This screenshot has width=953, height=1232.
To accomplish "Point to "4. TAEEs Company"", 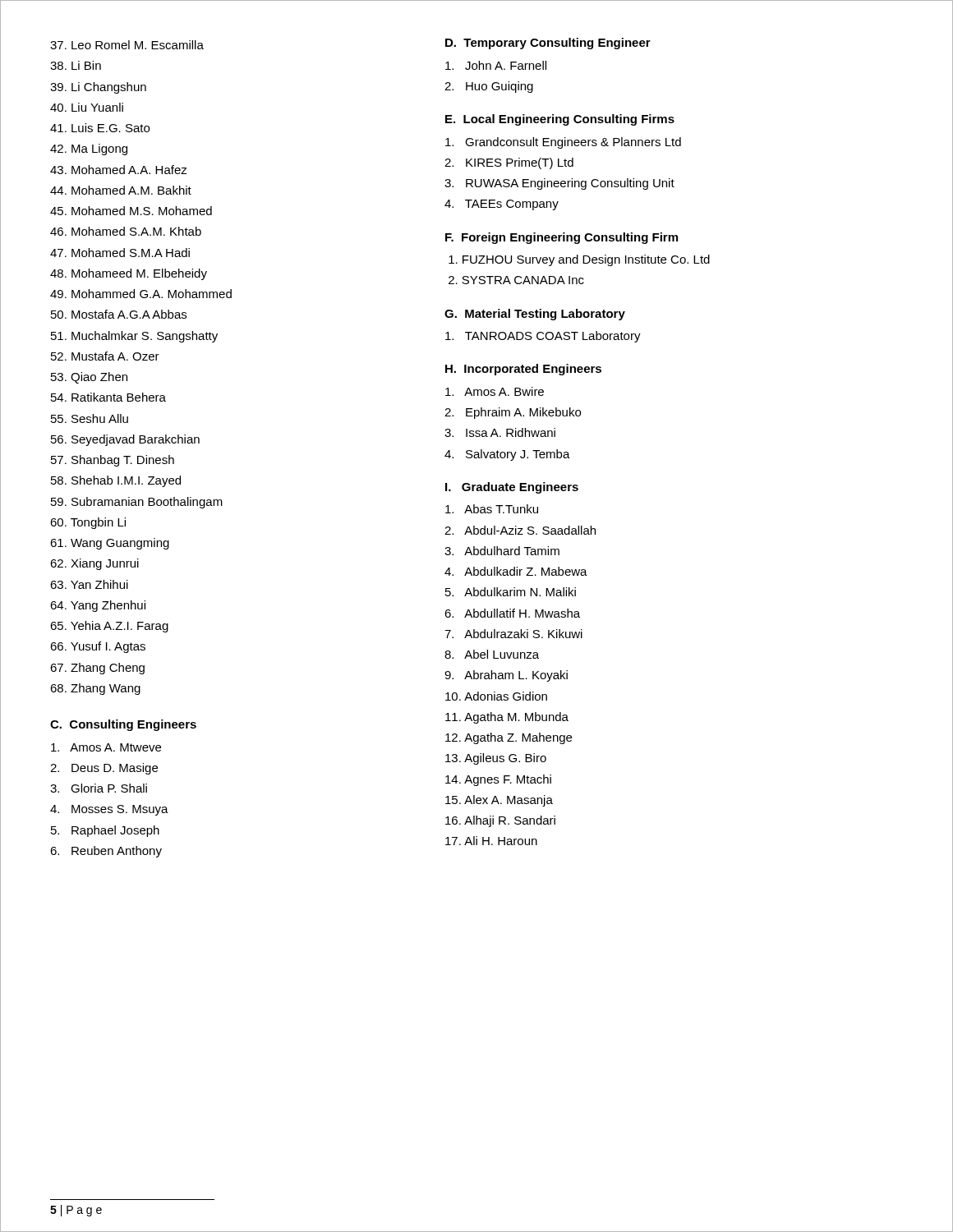I will pos(501,203).
